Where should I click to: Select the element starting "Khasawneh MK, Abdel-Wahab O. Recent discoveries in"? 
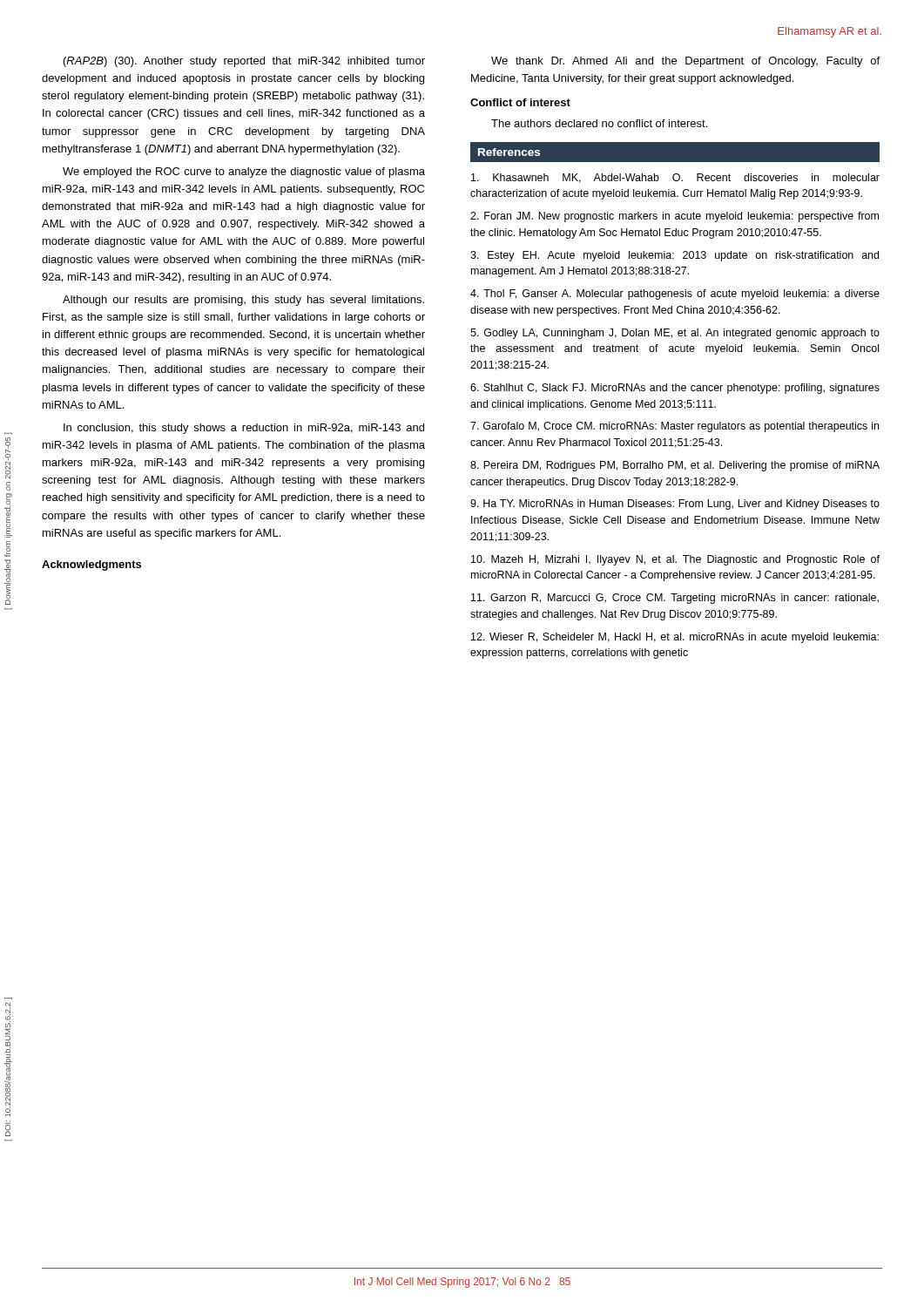click(675, 186)
